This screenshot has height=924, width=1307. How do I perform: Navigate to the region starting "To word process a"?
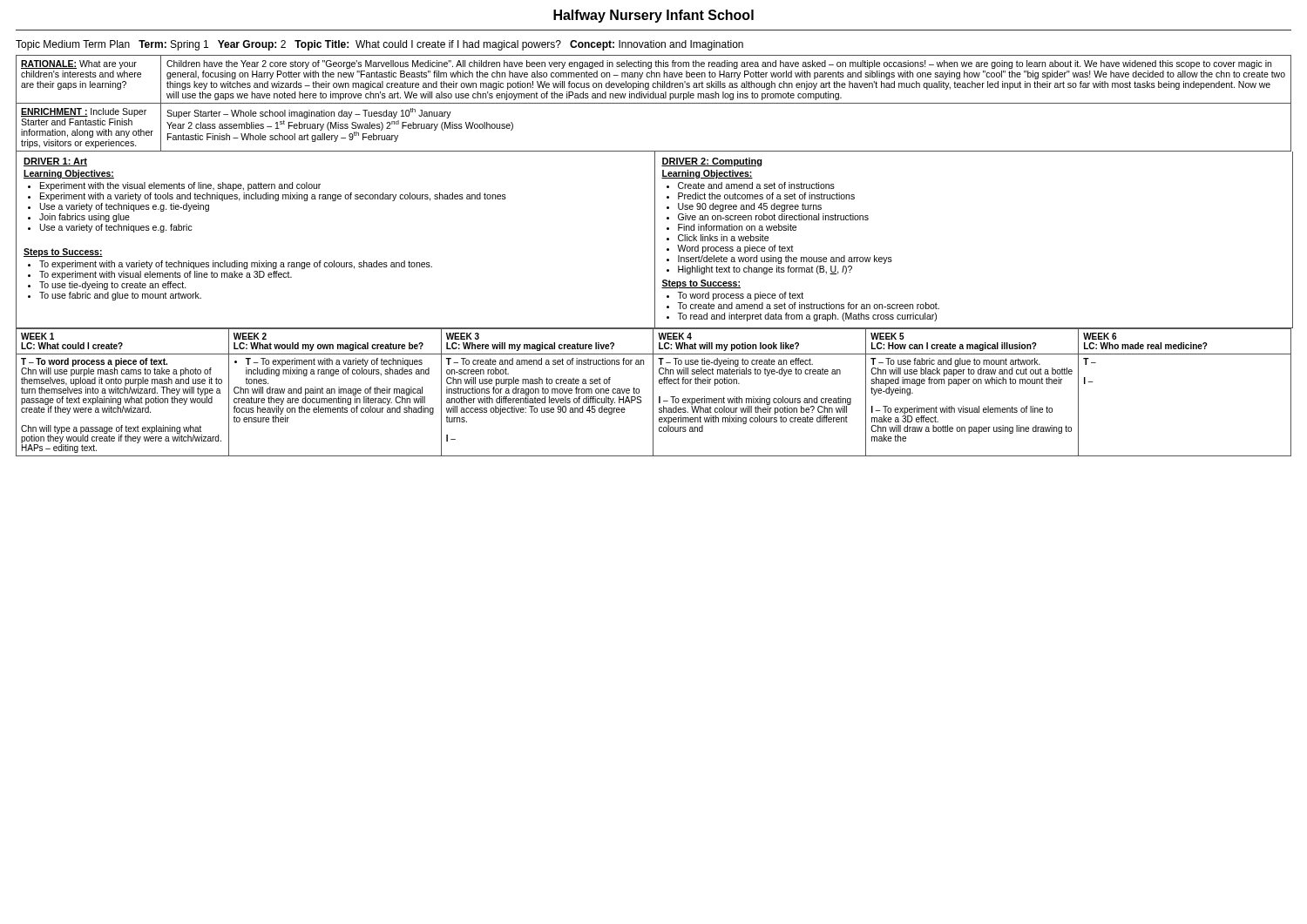pyautogui.click(x=740, y=295)
